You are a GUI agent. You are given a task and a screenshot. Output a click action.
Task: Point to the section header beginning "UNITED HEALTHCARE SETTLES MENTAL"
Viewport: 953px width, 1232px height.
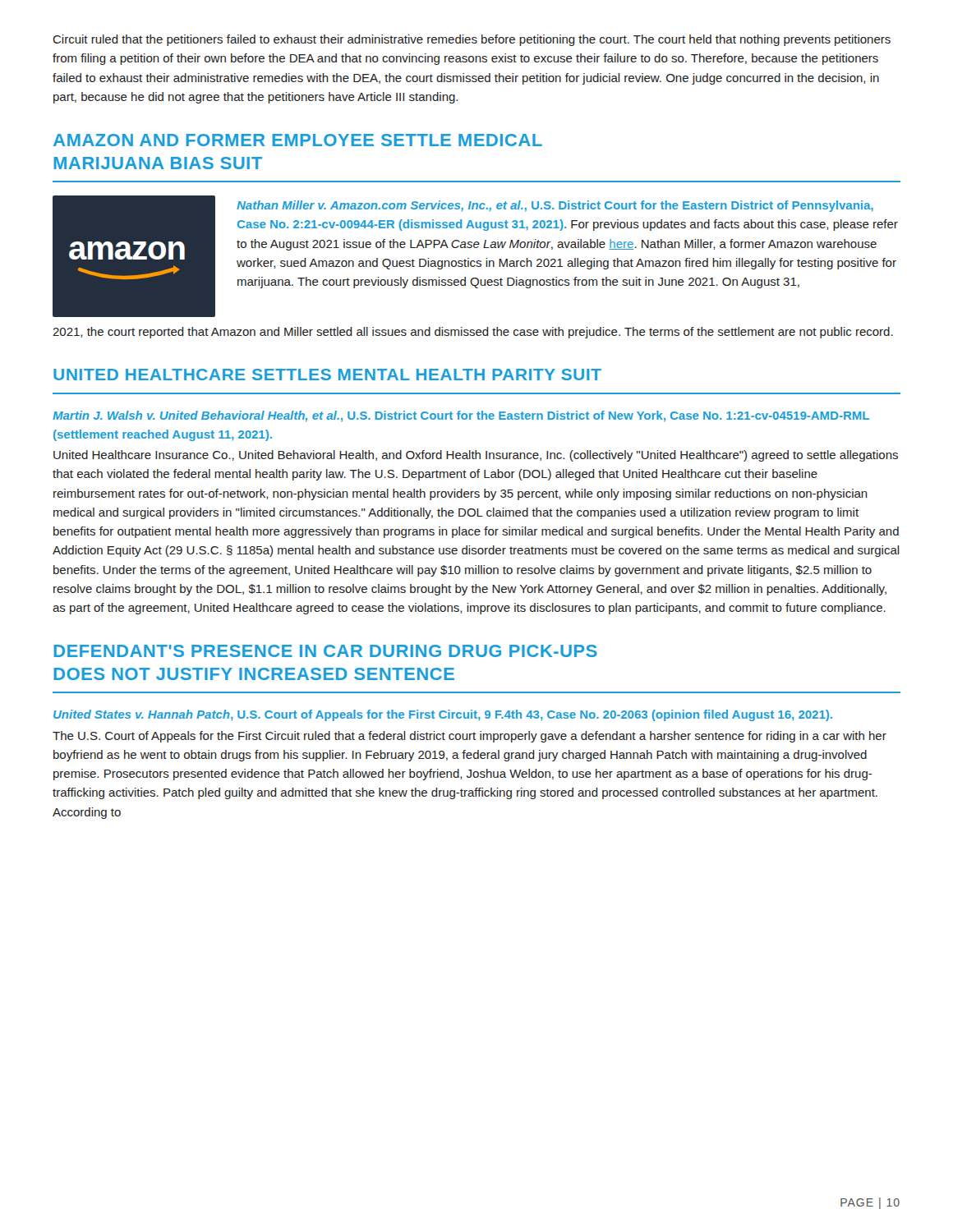coord(327,374)
